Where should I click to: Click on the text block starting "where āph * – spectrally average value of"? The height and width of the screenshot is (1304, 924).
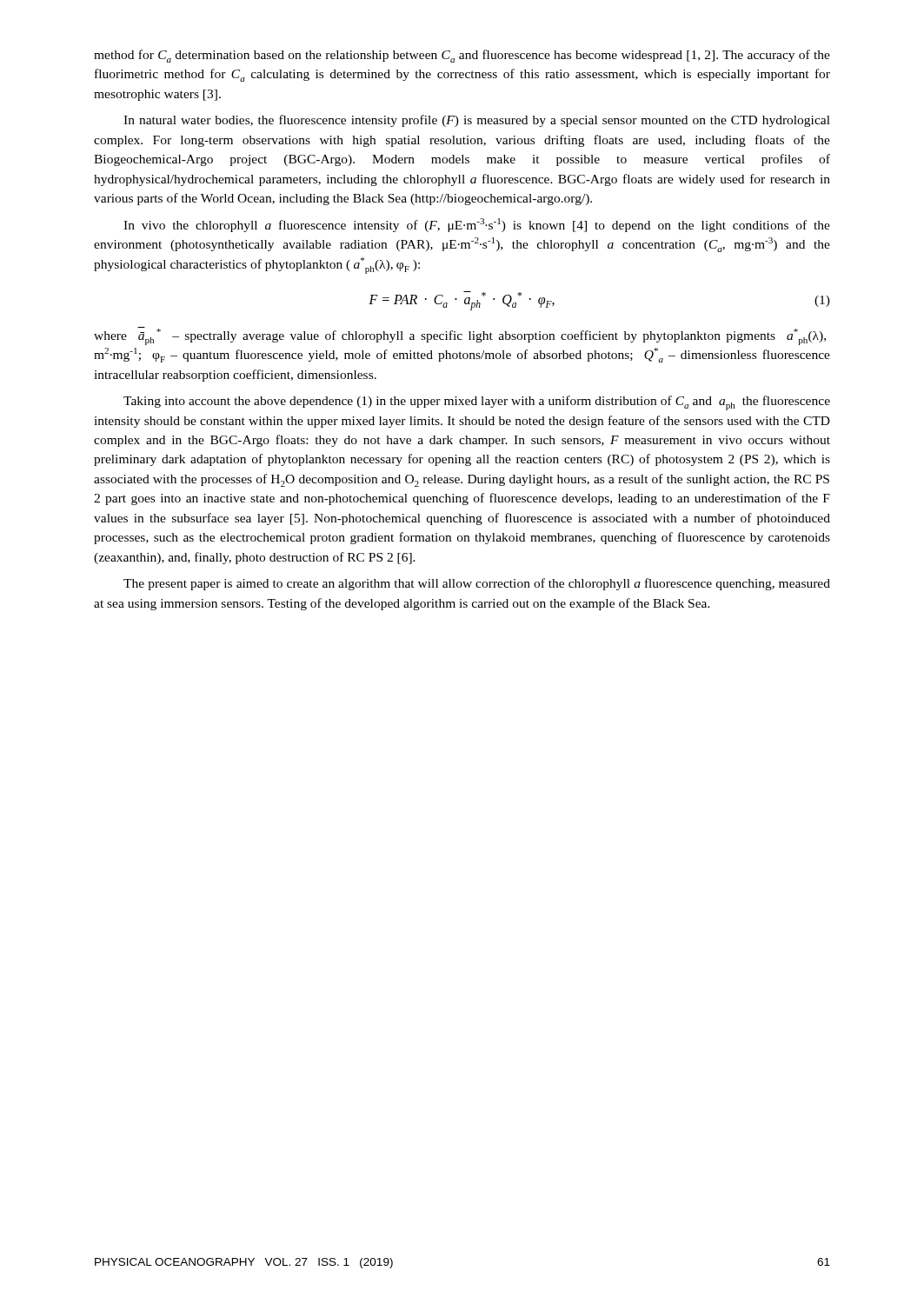click(462, 355)
